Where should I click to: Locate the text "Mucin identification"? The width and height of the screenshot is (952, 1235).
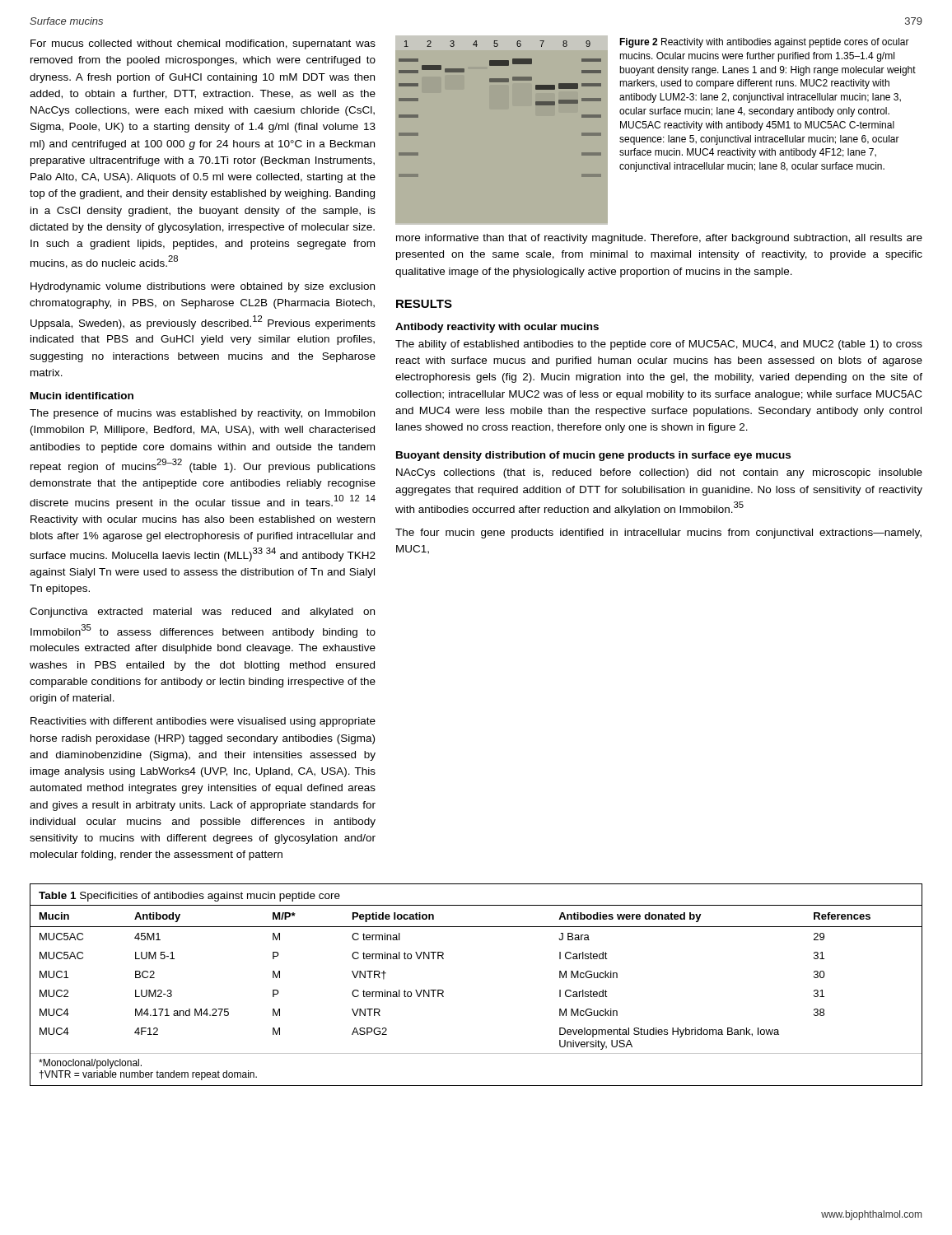pos(82,396)
